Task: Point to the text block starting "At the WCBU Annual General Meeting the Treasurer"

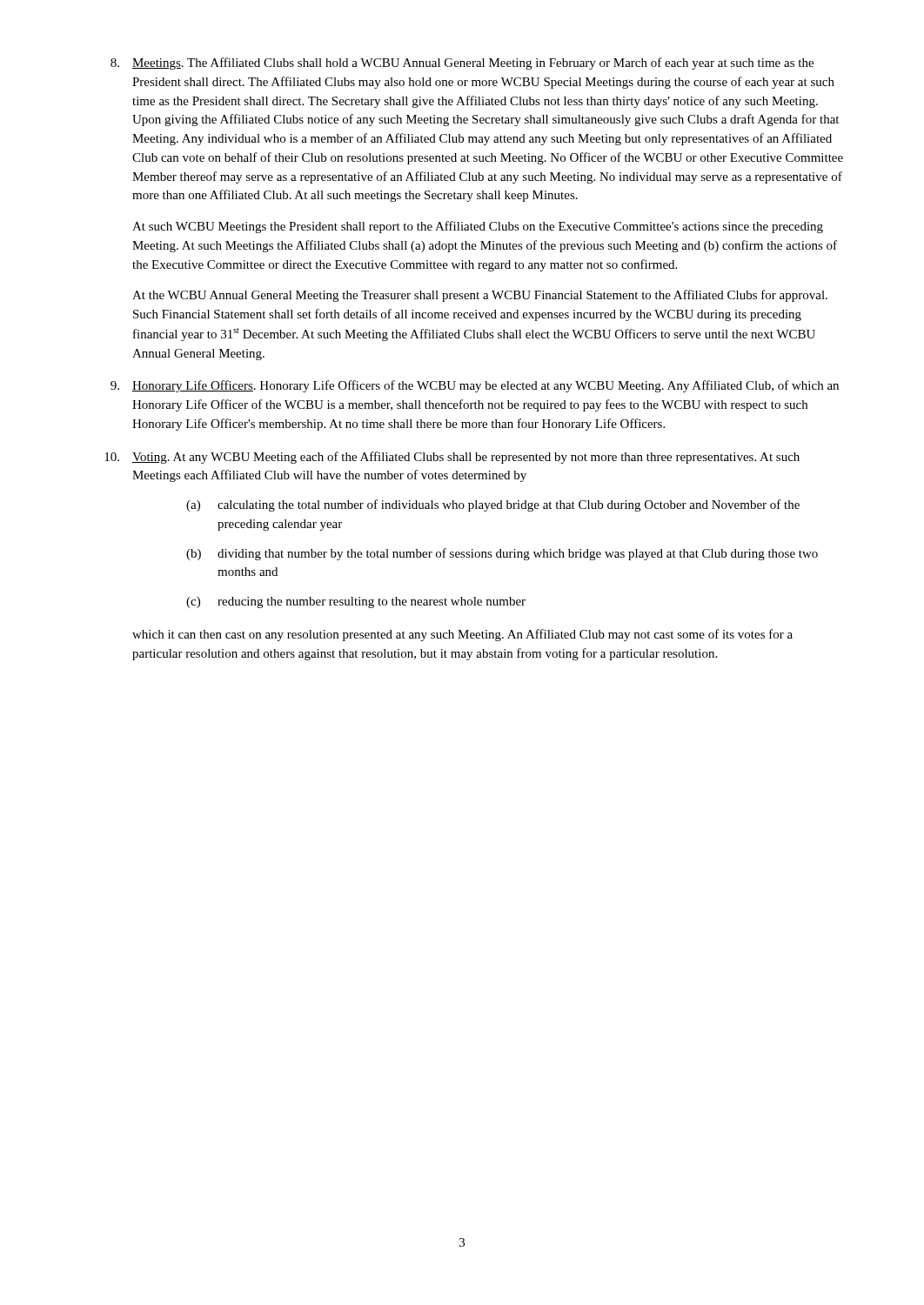Action: 480,324
